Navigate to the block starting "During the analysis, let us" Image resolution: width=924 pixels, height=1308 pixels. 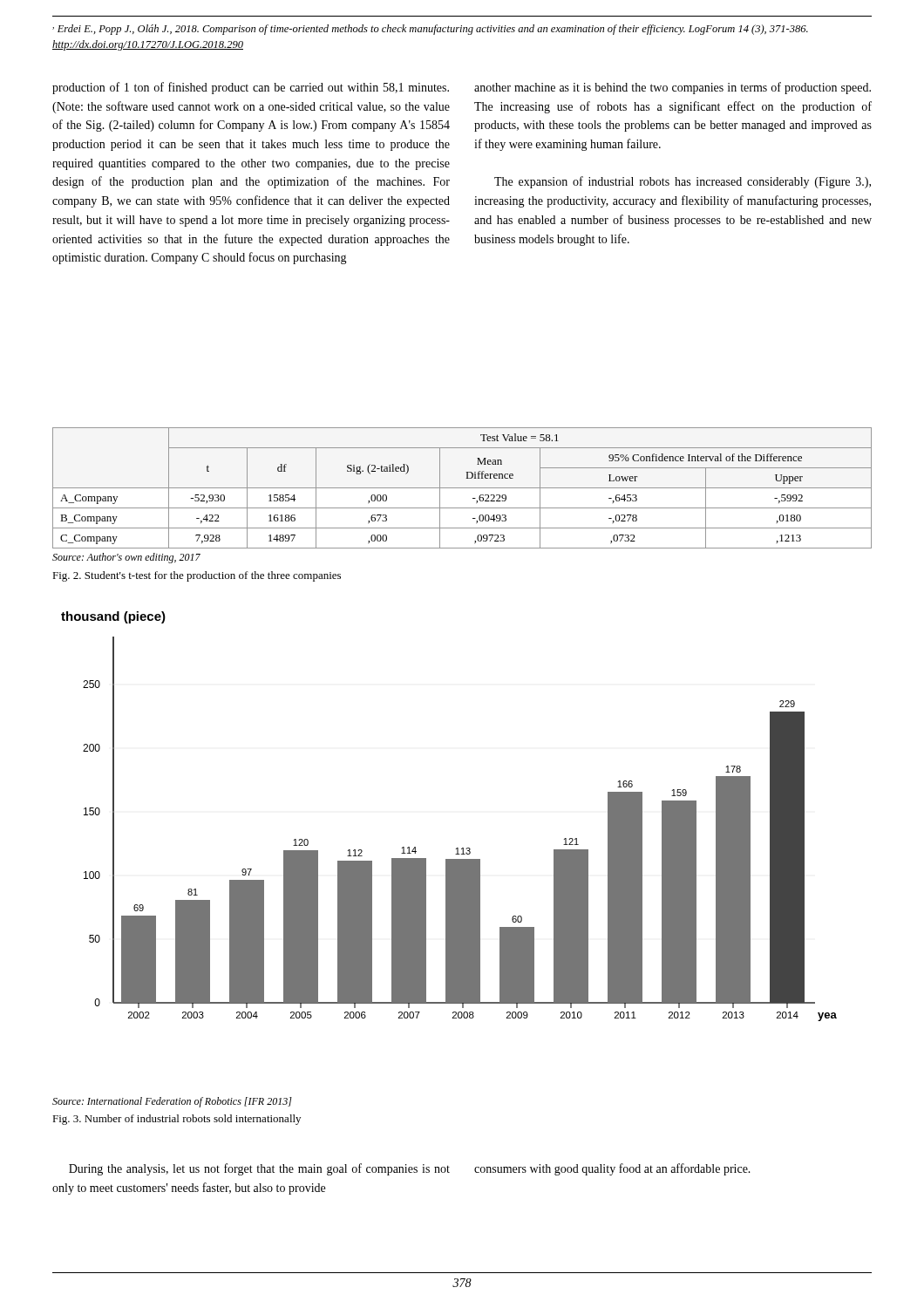point(251,1178)
